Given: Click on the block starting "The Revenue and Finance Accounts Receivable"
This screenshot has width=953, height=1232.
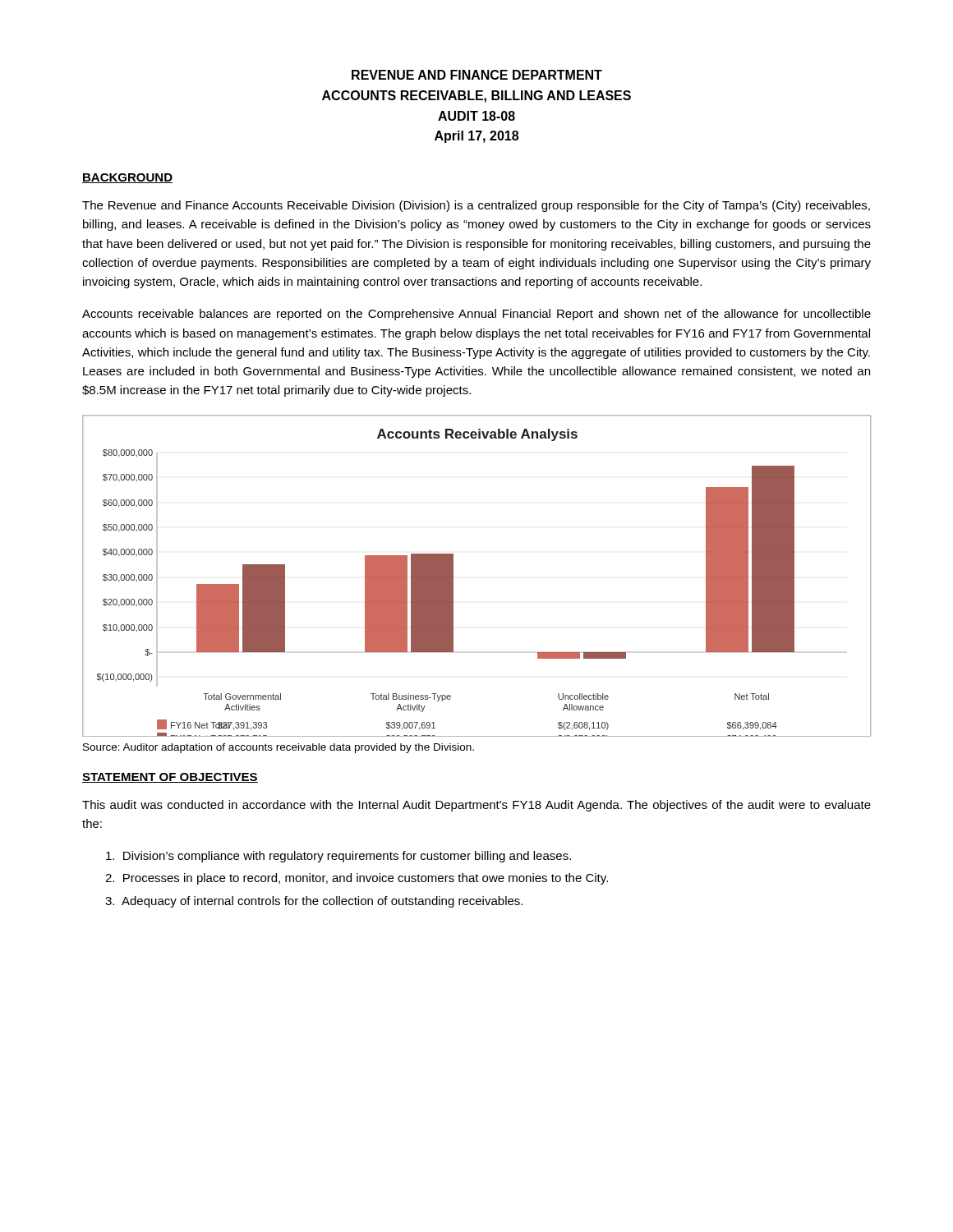Looking at the screenshot, I should pos(476,243).
